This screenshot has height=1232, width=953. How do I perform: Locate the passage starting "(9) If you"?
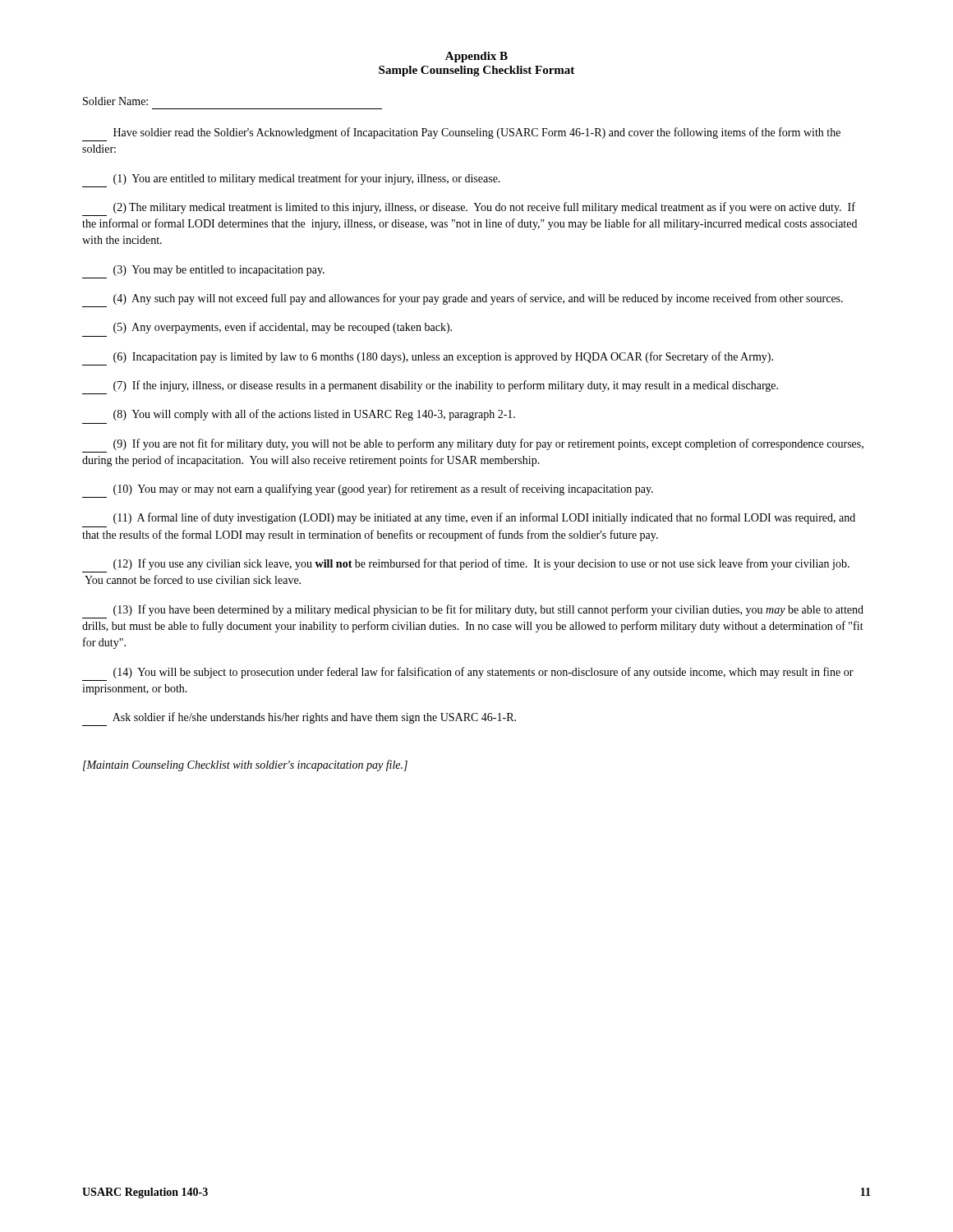point(473,451)
